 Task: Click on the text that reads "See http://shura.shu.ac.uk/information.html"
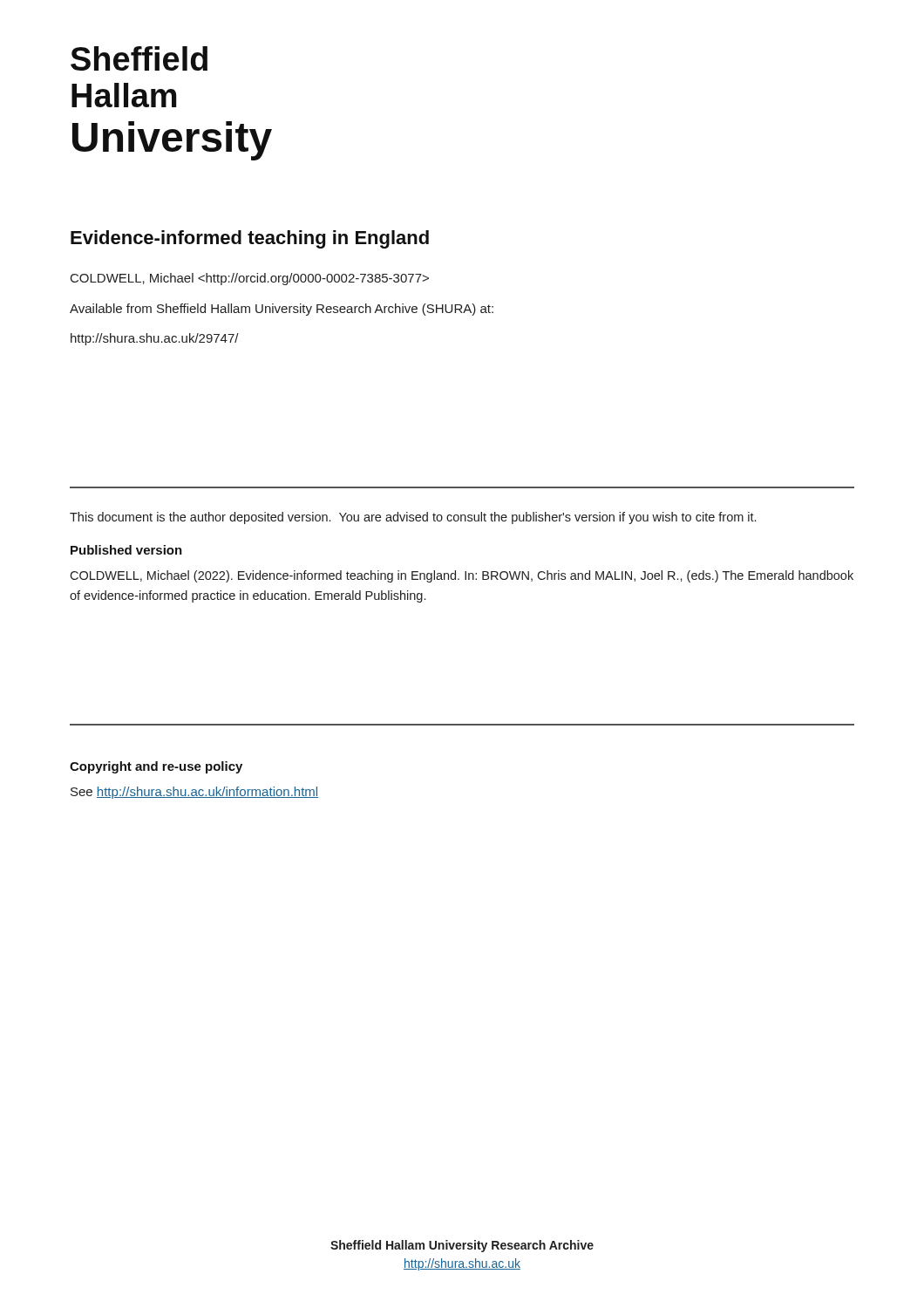194,791
